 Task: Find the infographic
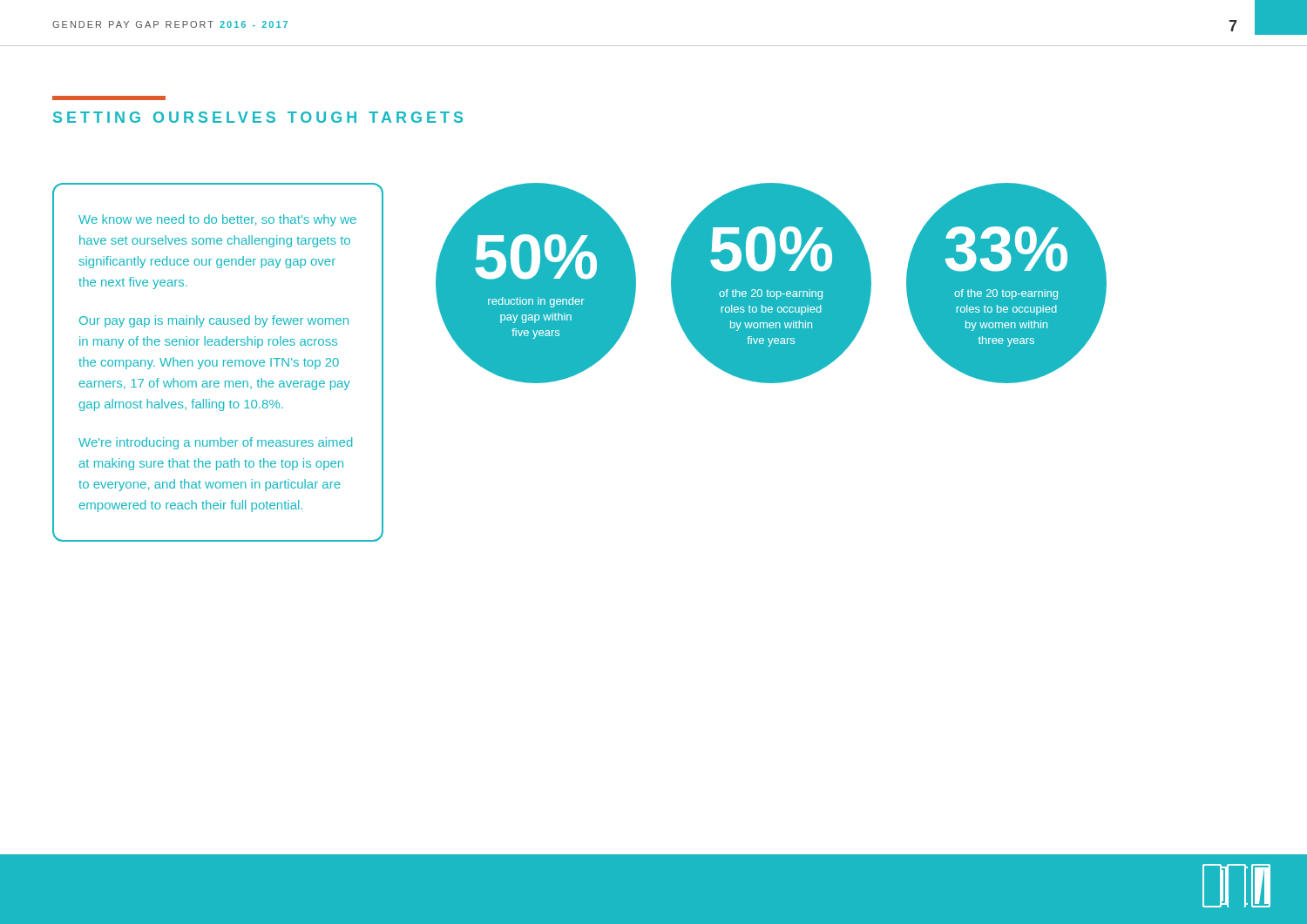(x=771, y=283)
